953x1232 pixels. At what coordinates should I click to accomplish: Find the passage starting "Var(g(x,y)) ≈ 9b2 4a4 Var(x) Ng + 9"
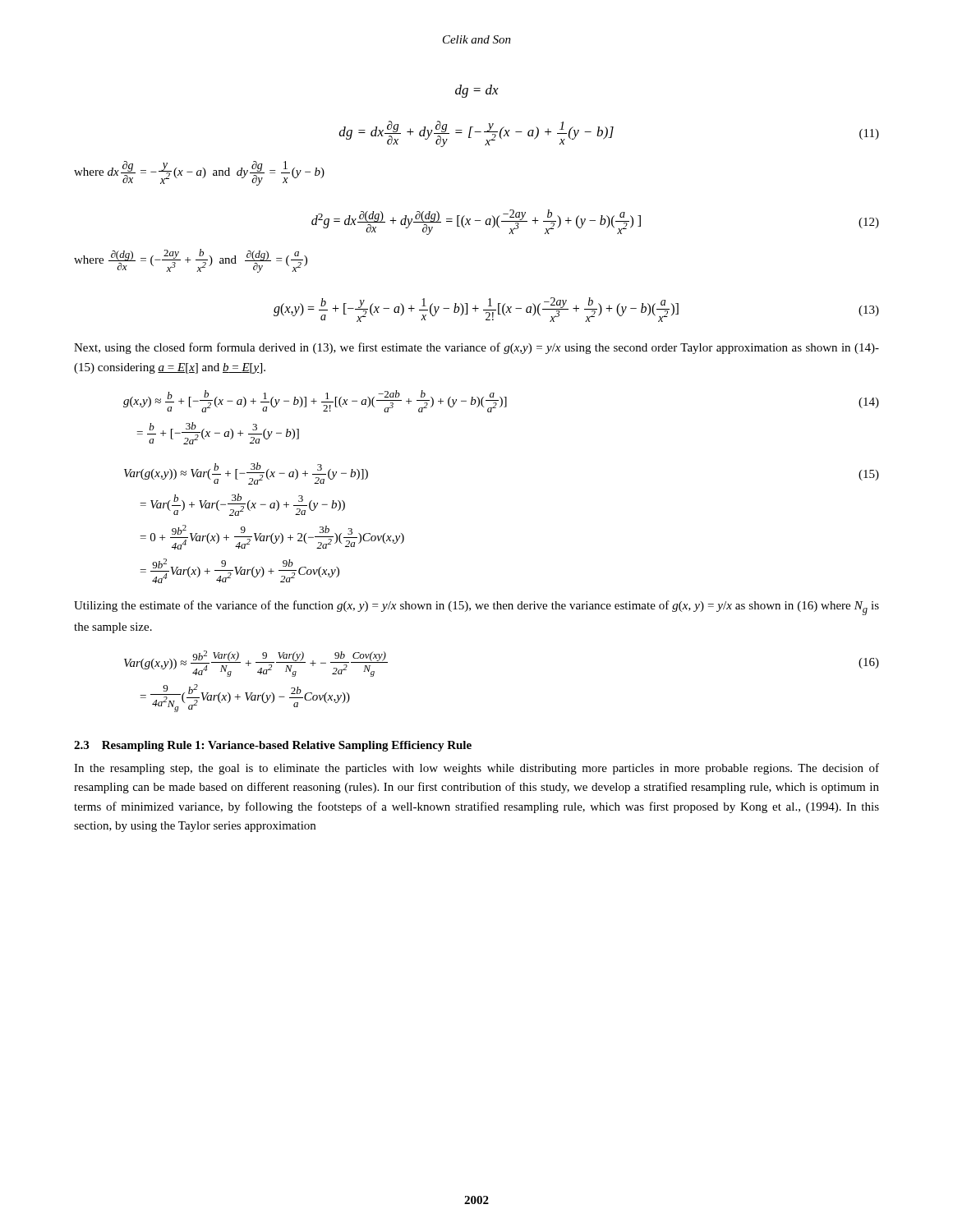[265, 662]
